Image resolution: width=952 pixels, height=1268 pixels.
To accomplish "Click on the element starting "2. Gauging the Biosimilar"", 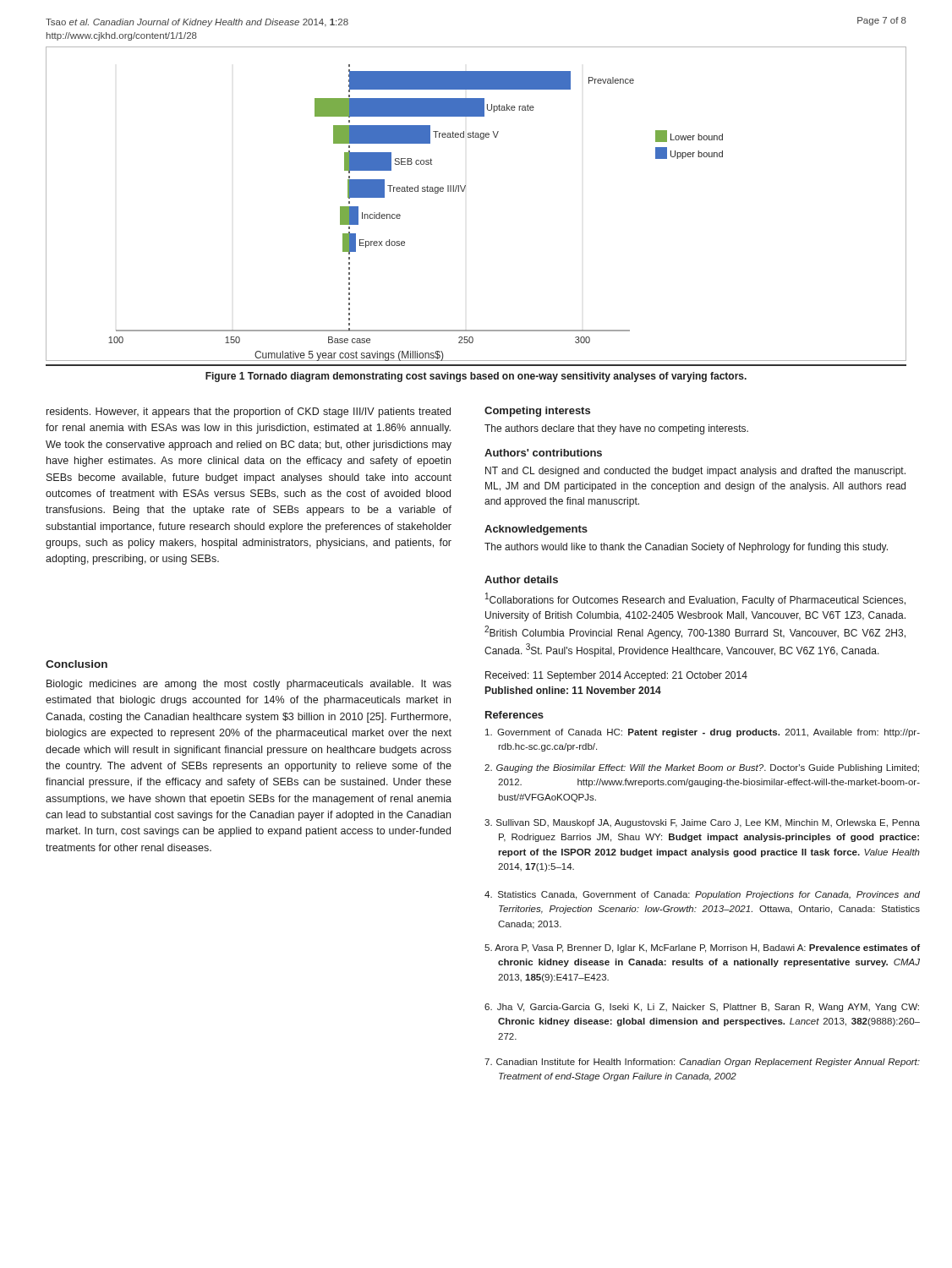I will (x=702, y=782).
